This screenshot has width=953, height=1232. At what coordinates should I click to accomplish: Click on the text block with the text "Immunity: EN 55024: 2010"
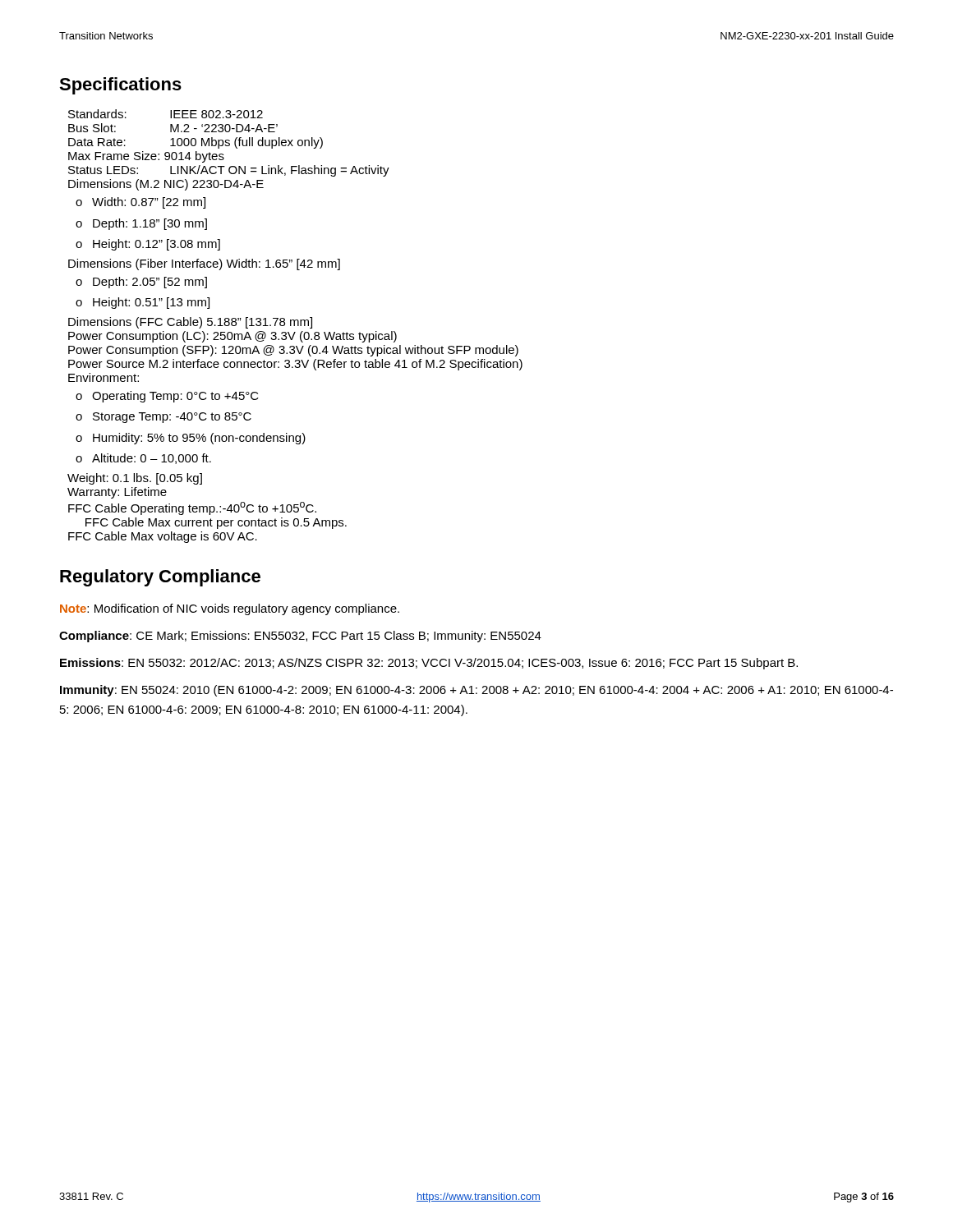tap(476, 699)
